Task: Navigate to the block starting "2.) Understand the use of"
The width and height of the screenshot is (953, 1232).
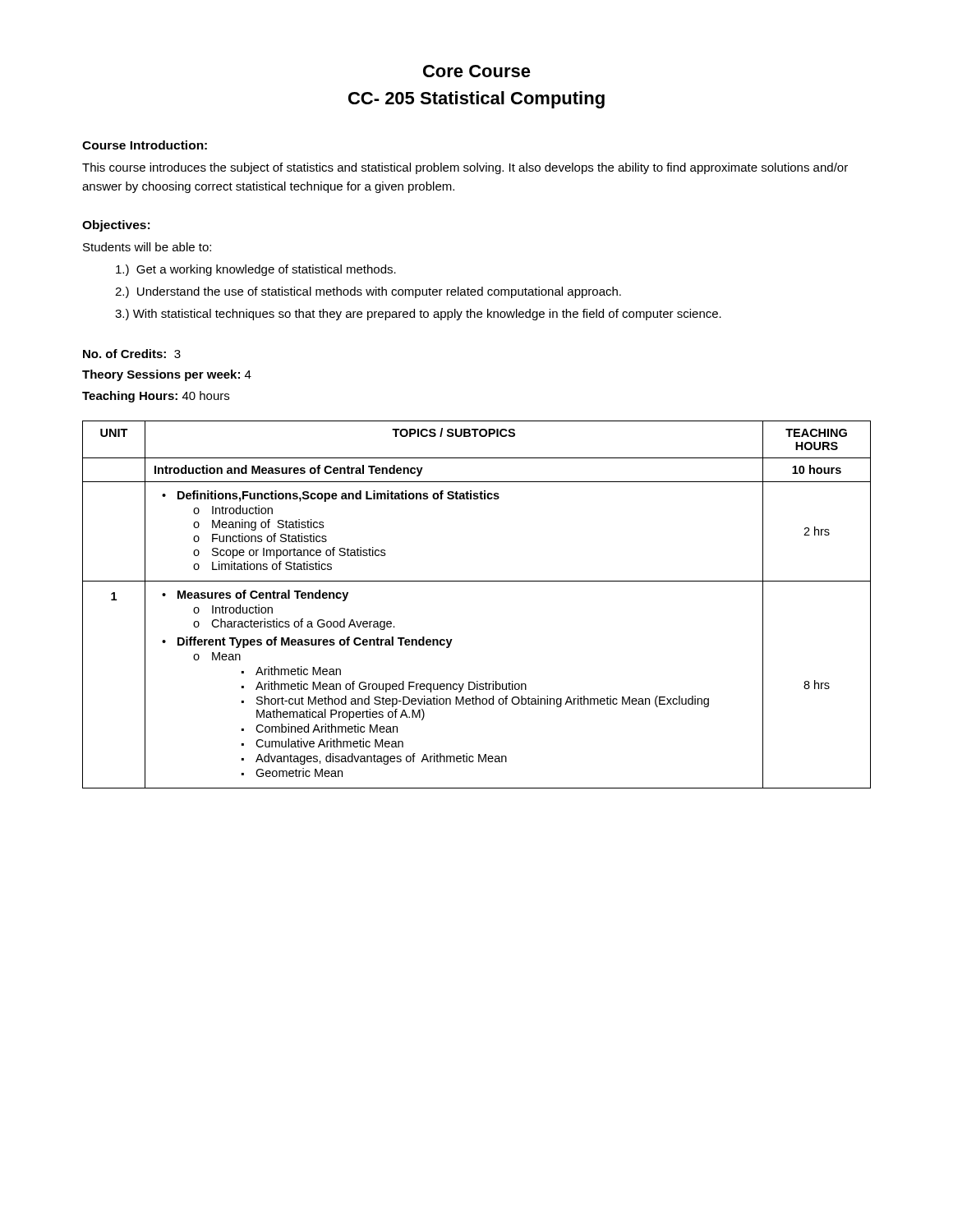Action: (368, 291)
